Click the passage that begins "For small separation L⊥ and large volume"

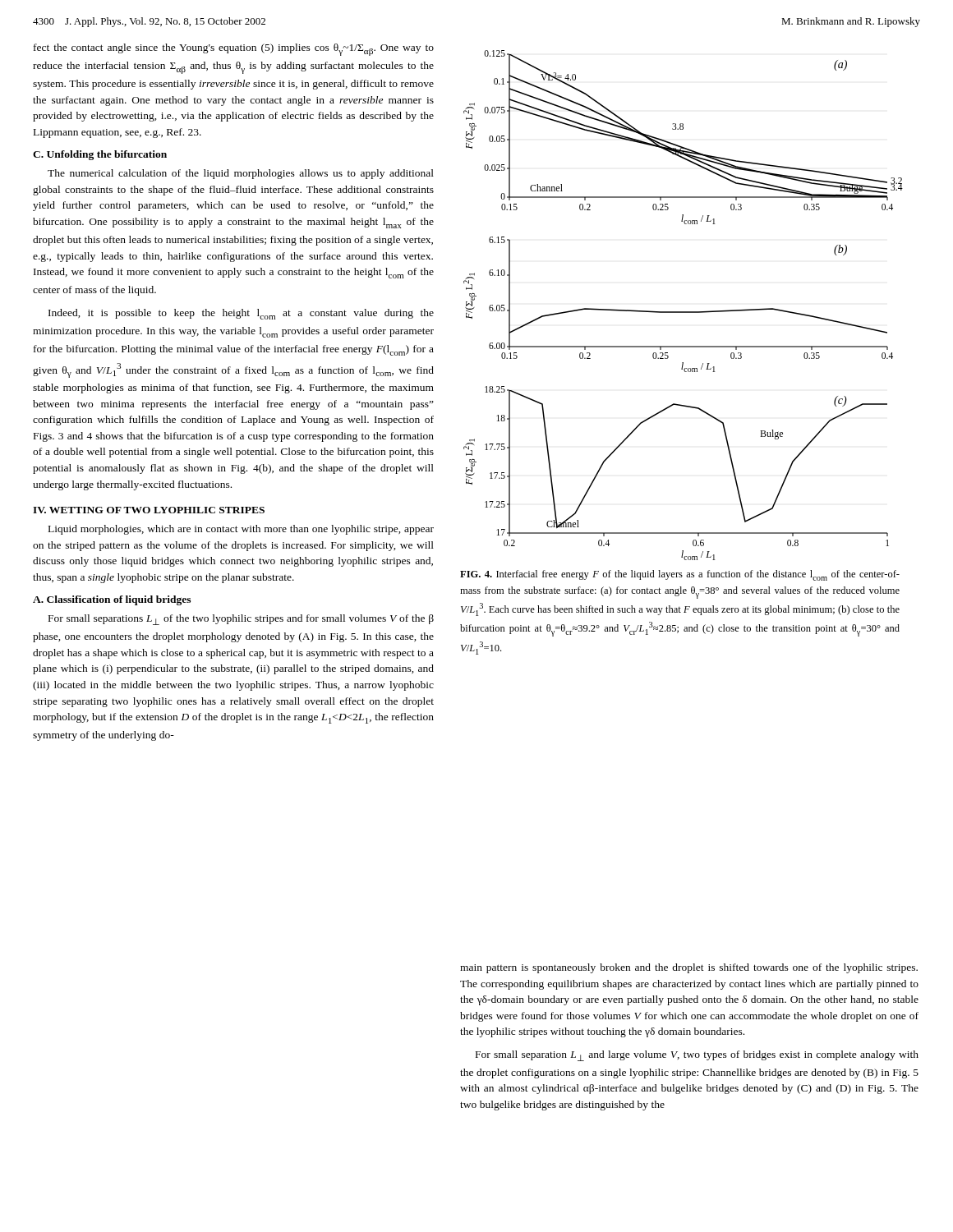pyautogui.click(x=689, y=1079)
